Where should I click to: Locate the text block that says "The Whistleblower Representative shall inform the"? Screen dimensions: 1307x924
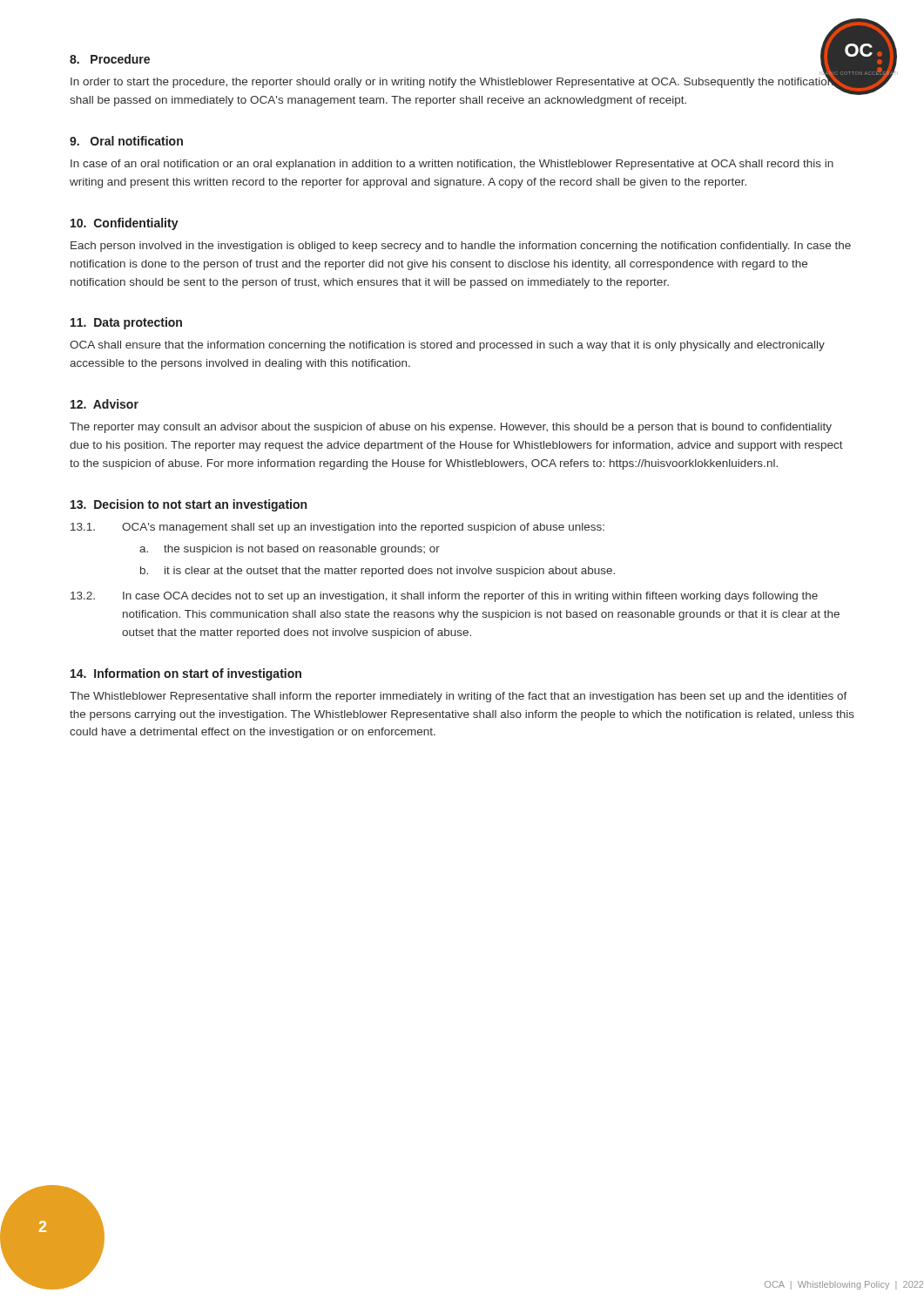462,714
